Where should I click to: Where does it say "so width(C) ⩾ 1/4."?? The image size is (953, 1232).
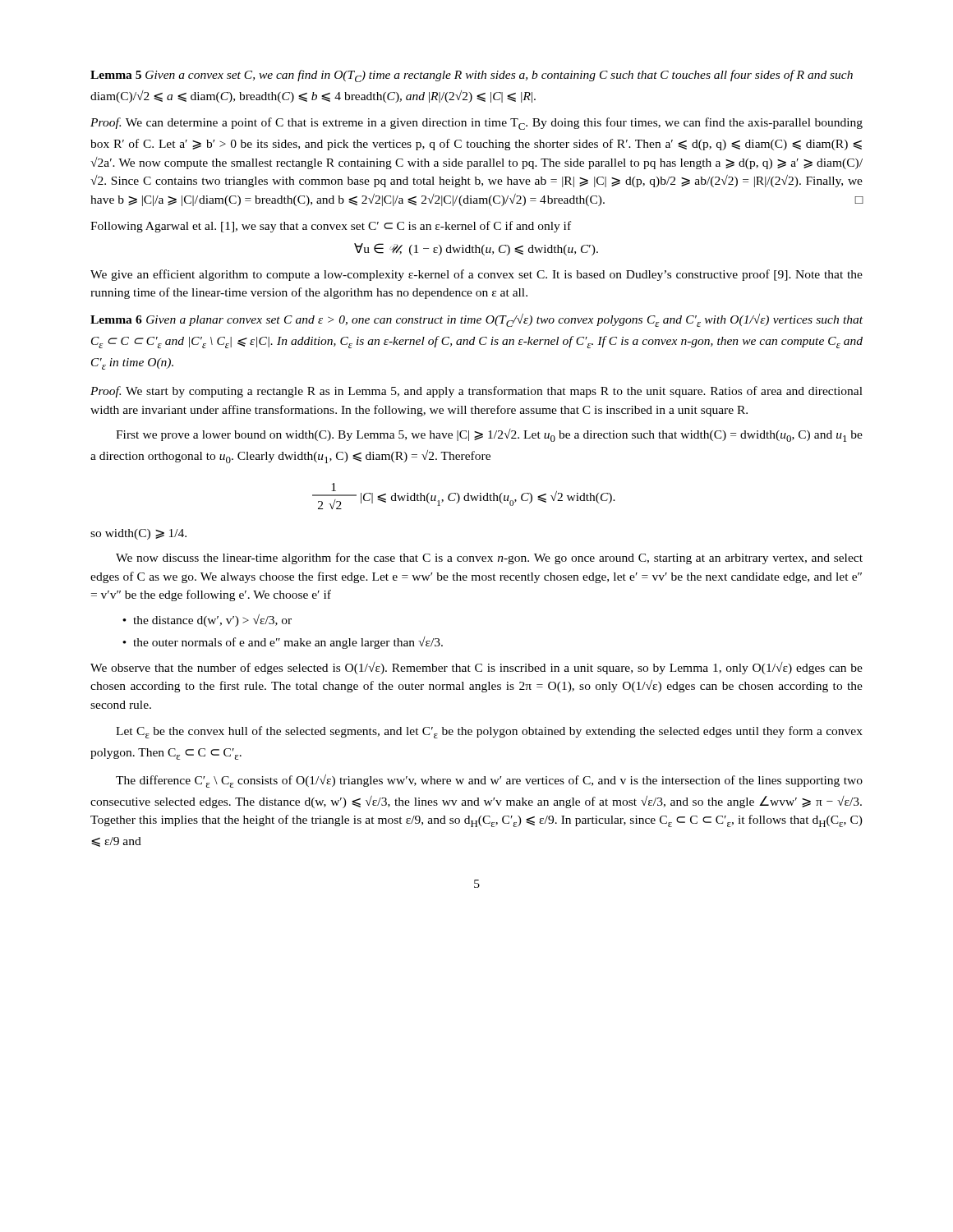tap(139, 533)
